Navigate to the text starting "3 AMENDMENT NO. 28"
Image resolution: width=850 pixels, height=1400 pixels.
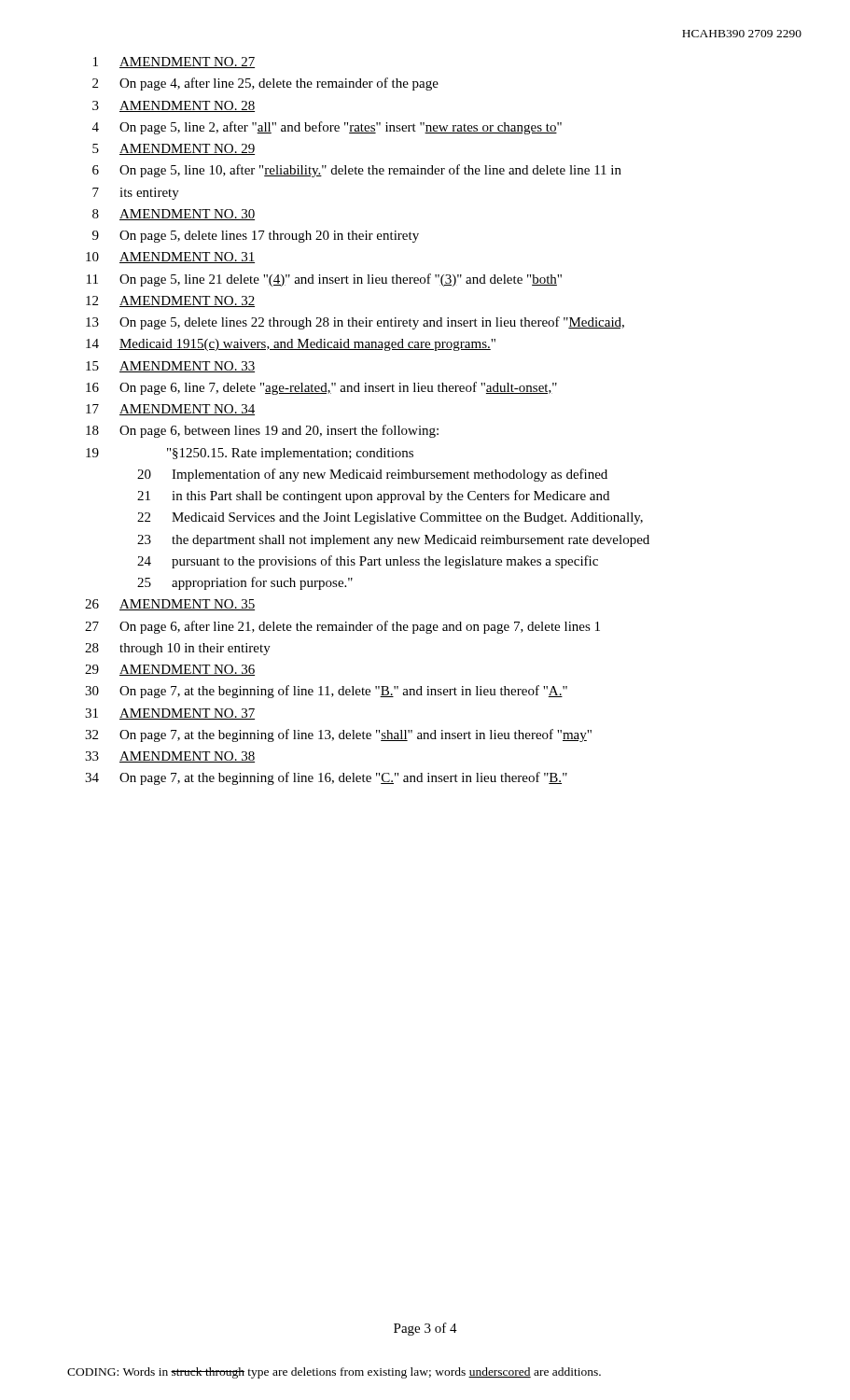click(174, 106)
